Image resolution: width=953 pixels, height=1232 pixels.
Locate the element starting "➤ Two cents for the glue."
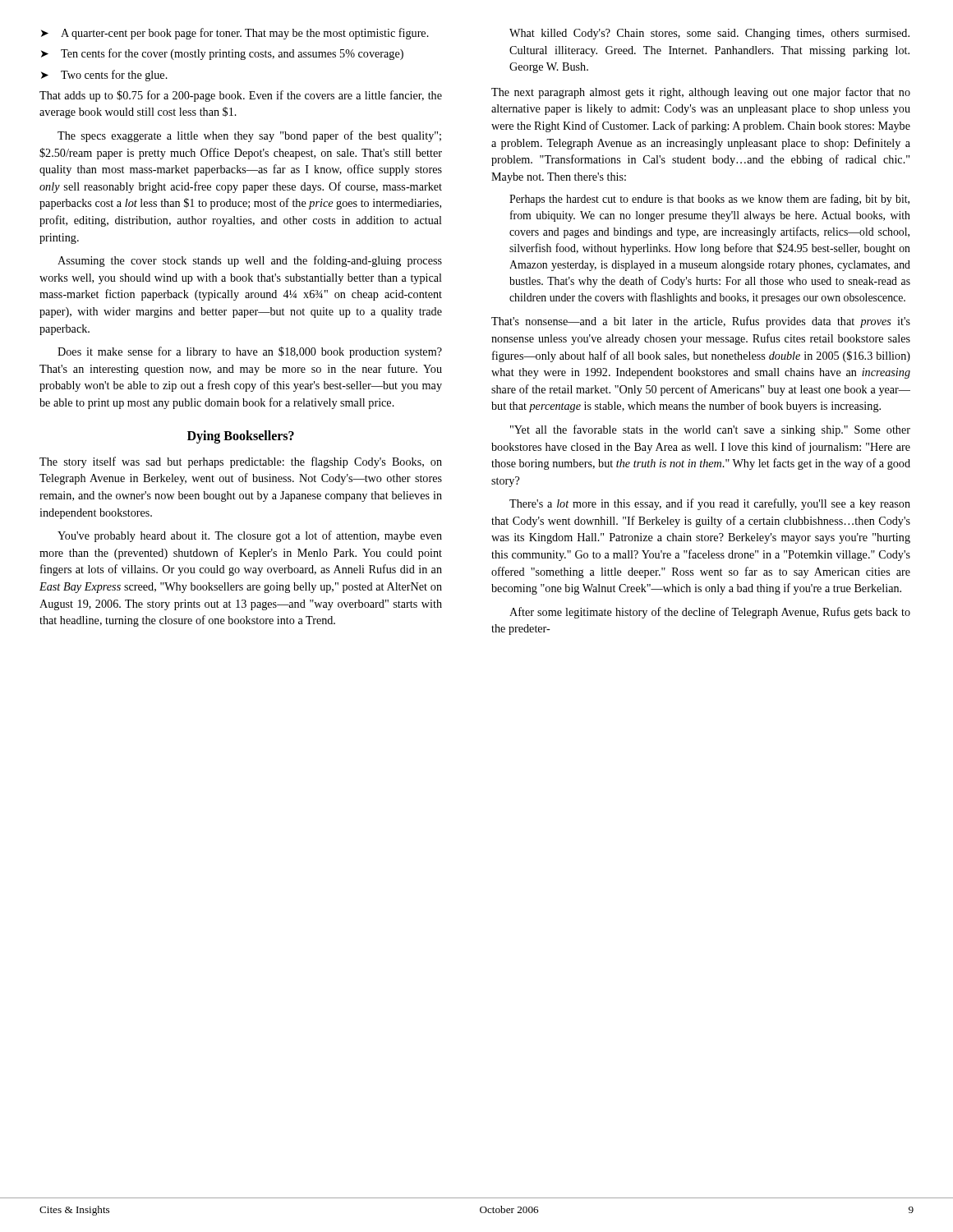click(104, 76)
